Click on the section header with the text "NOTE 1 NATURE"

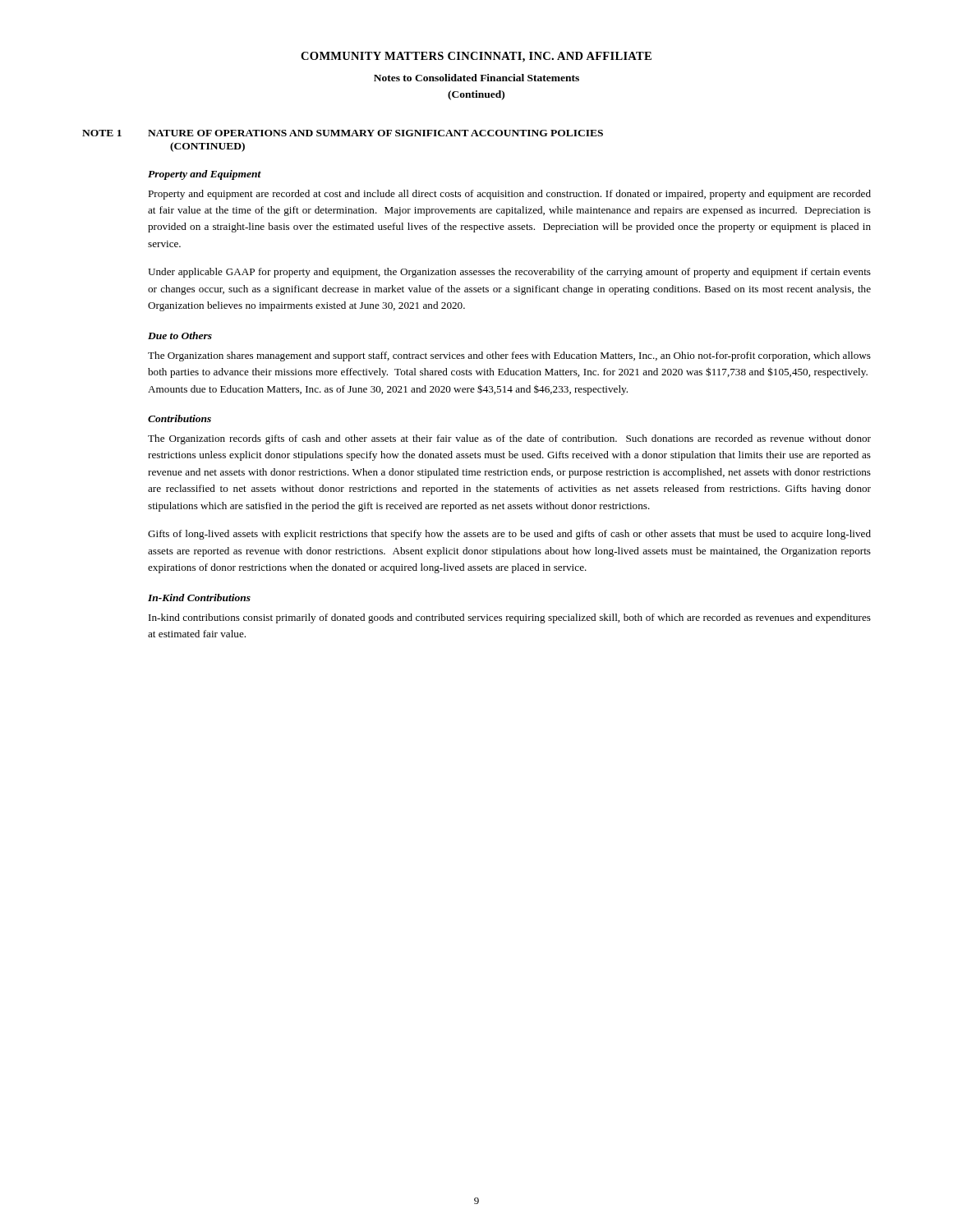pyautogui.click(x=343, y=139)
